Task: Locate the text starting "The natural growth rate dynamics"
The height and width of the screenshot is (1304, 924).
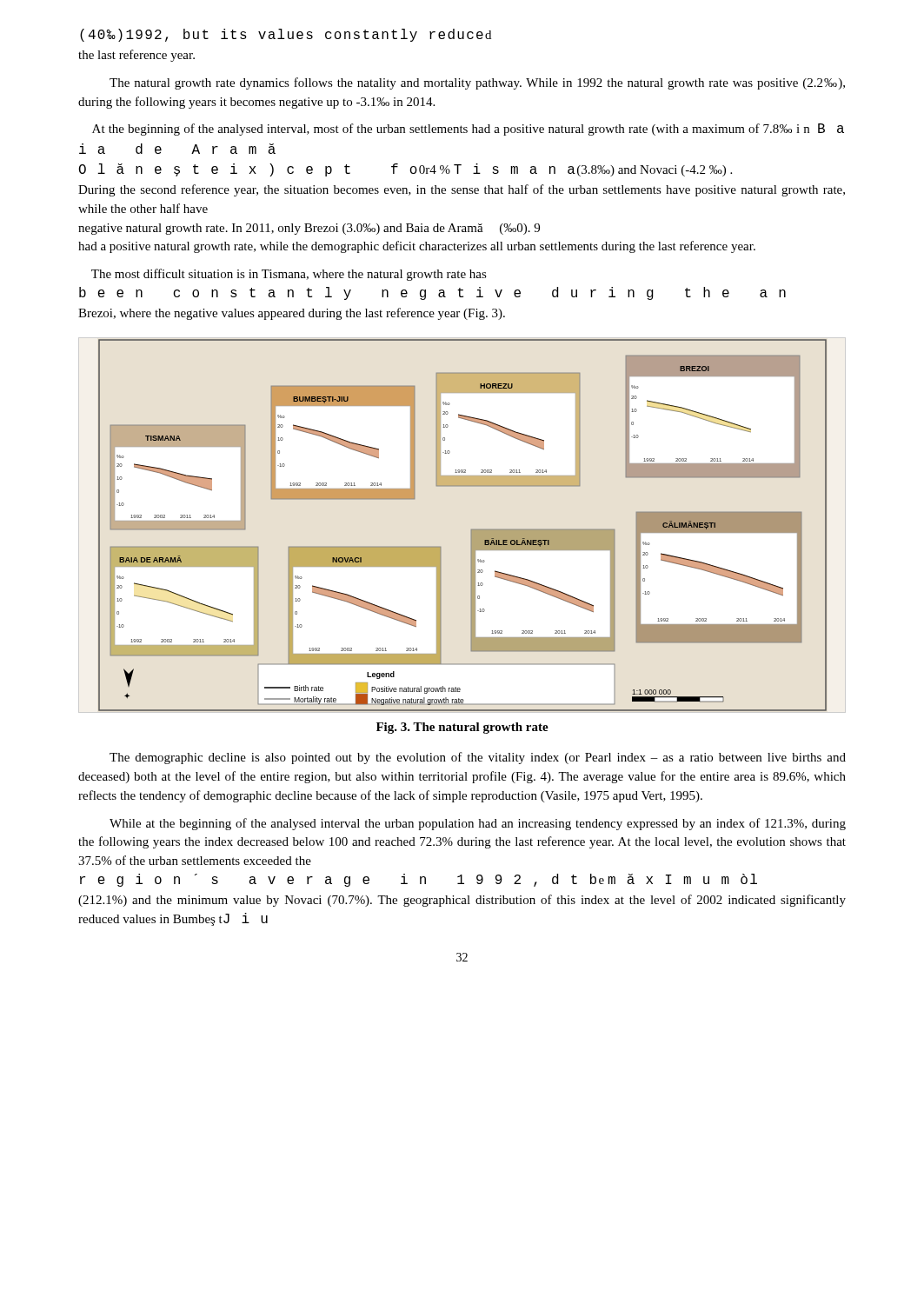Action: click(462, 93)
